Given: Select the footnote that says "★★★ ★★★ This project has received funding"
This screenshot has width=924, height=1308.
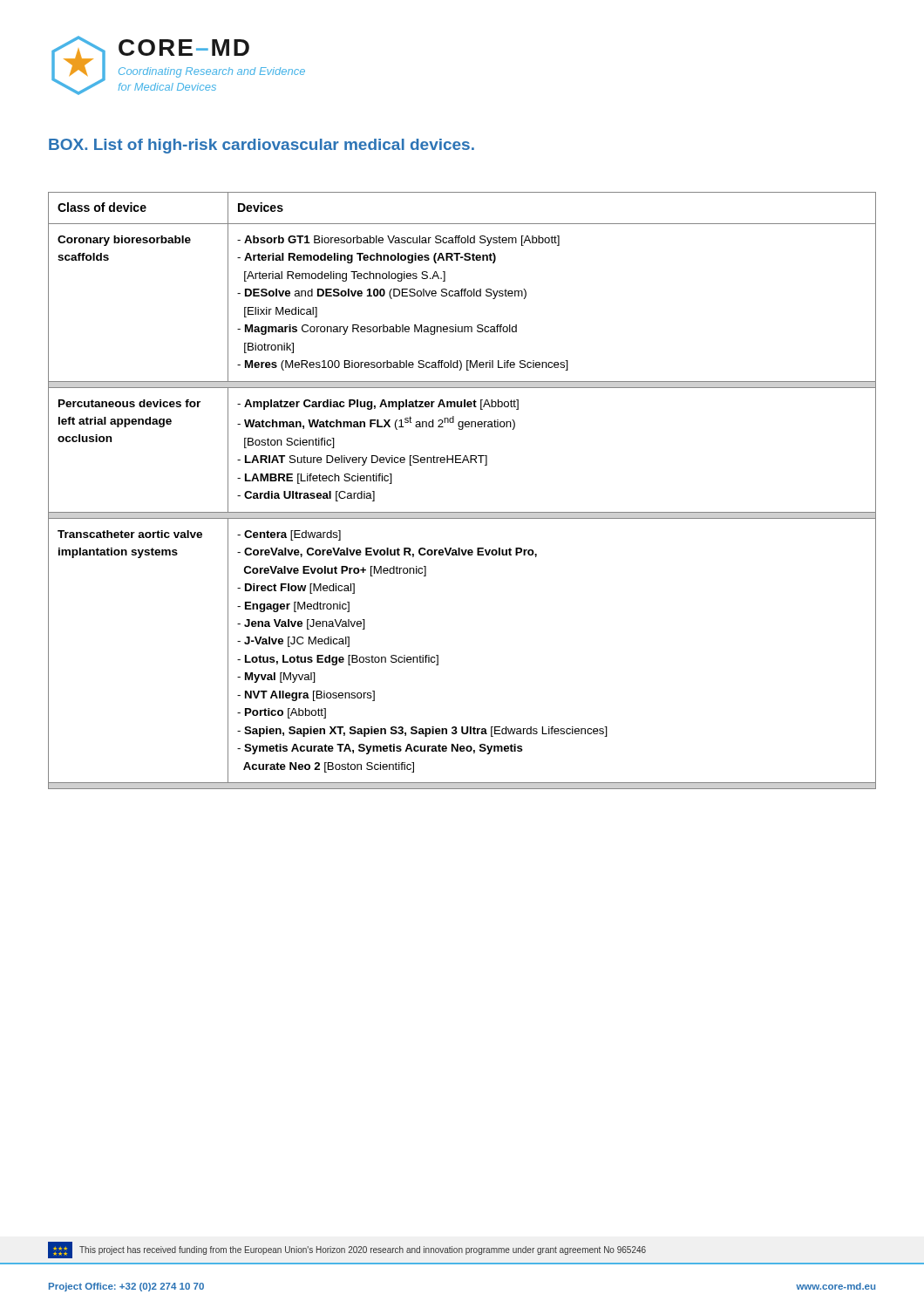Looking at the screenshot, I should pyautogui.click(x=347, y=1250).
